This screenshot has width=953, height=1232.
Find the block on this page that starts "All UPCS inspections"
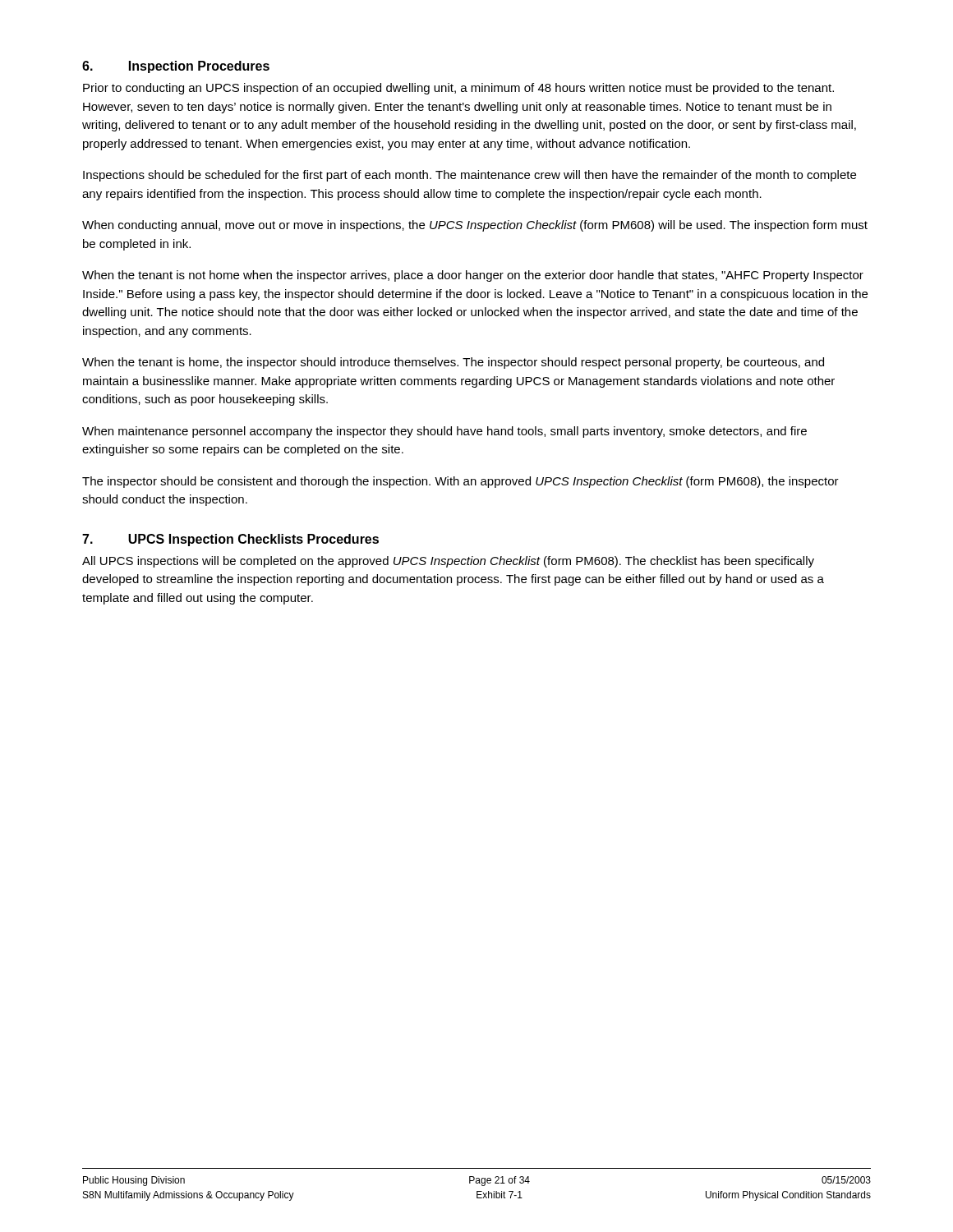point(453,579)
